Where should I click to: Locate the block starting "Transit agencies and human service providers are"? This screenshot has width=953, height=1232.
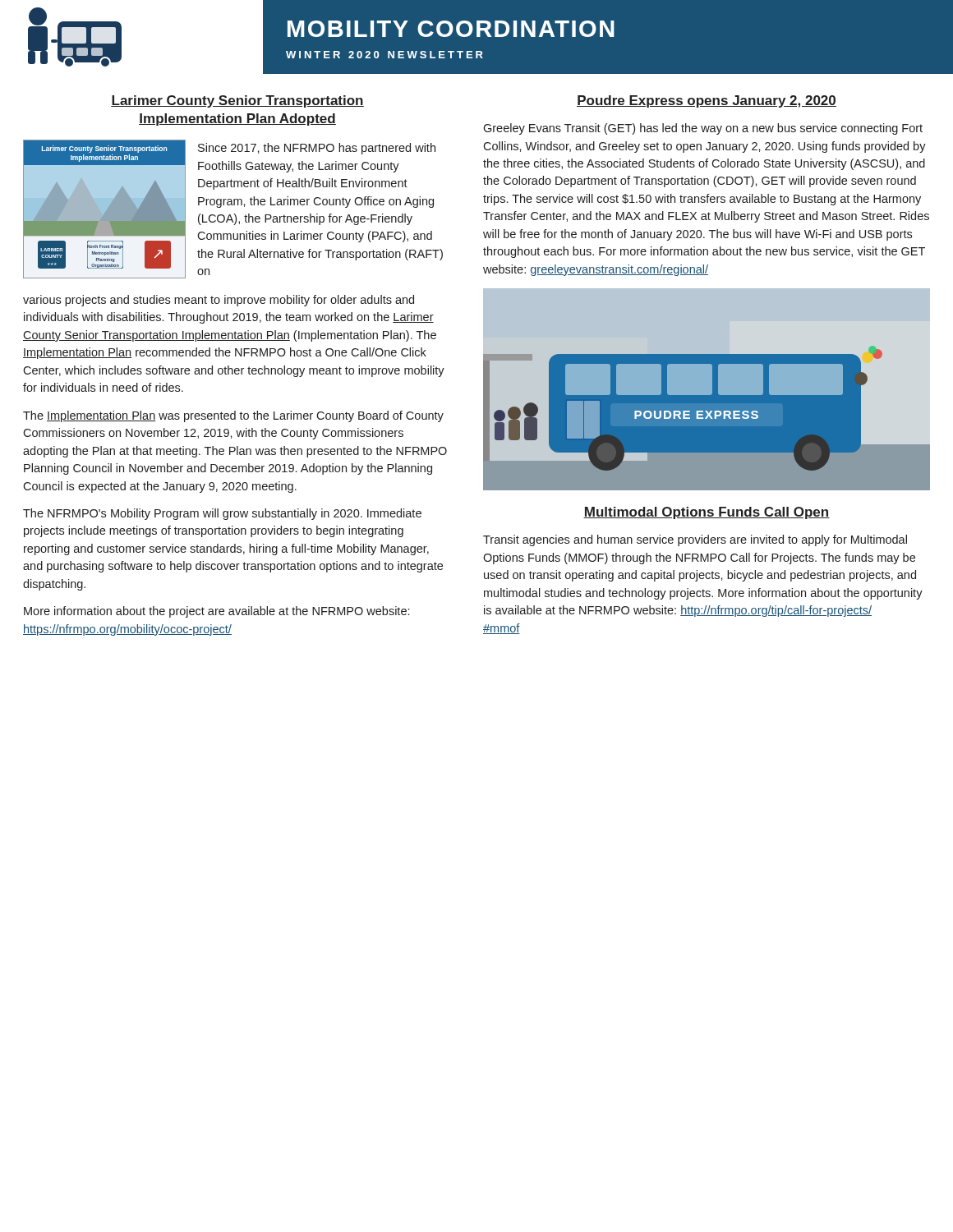[703, 584]
